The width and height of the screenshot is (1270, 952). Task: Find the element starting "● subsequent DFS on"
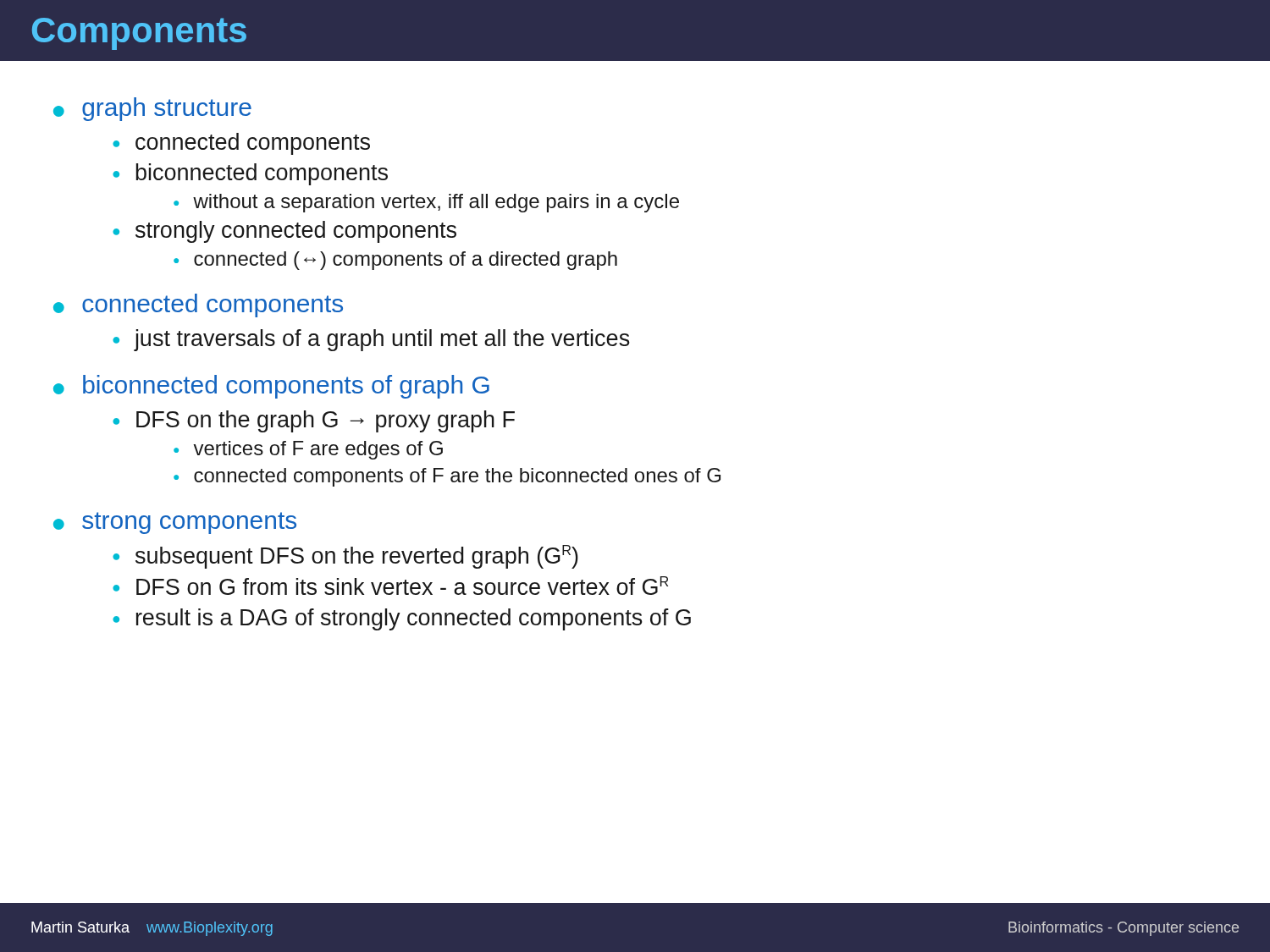click(345, 556)
